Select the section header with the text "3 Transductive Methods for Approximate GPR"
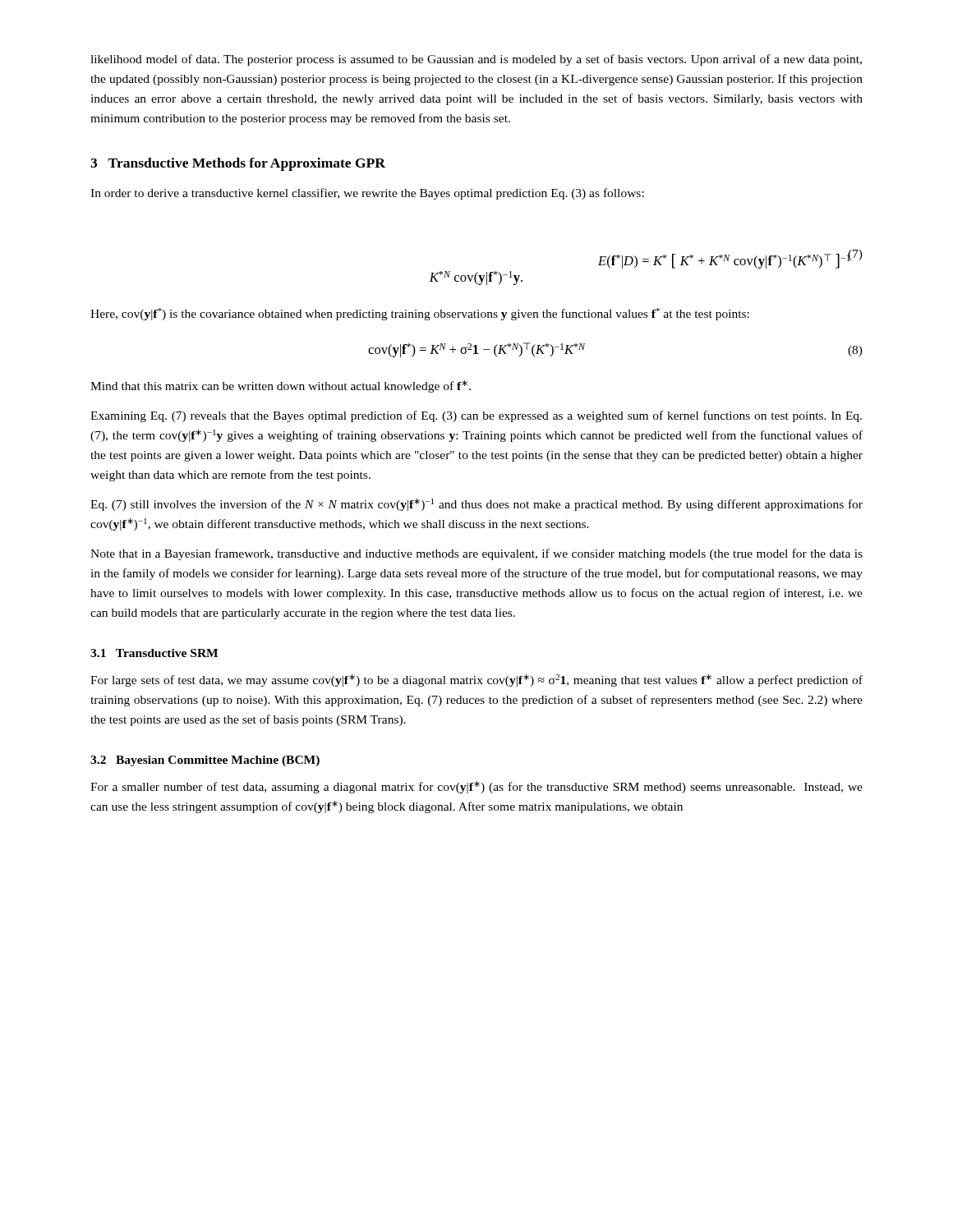This screenshot has width=953, height=1232. click(238, 163)
